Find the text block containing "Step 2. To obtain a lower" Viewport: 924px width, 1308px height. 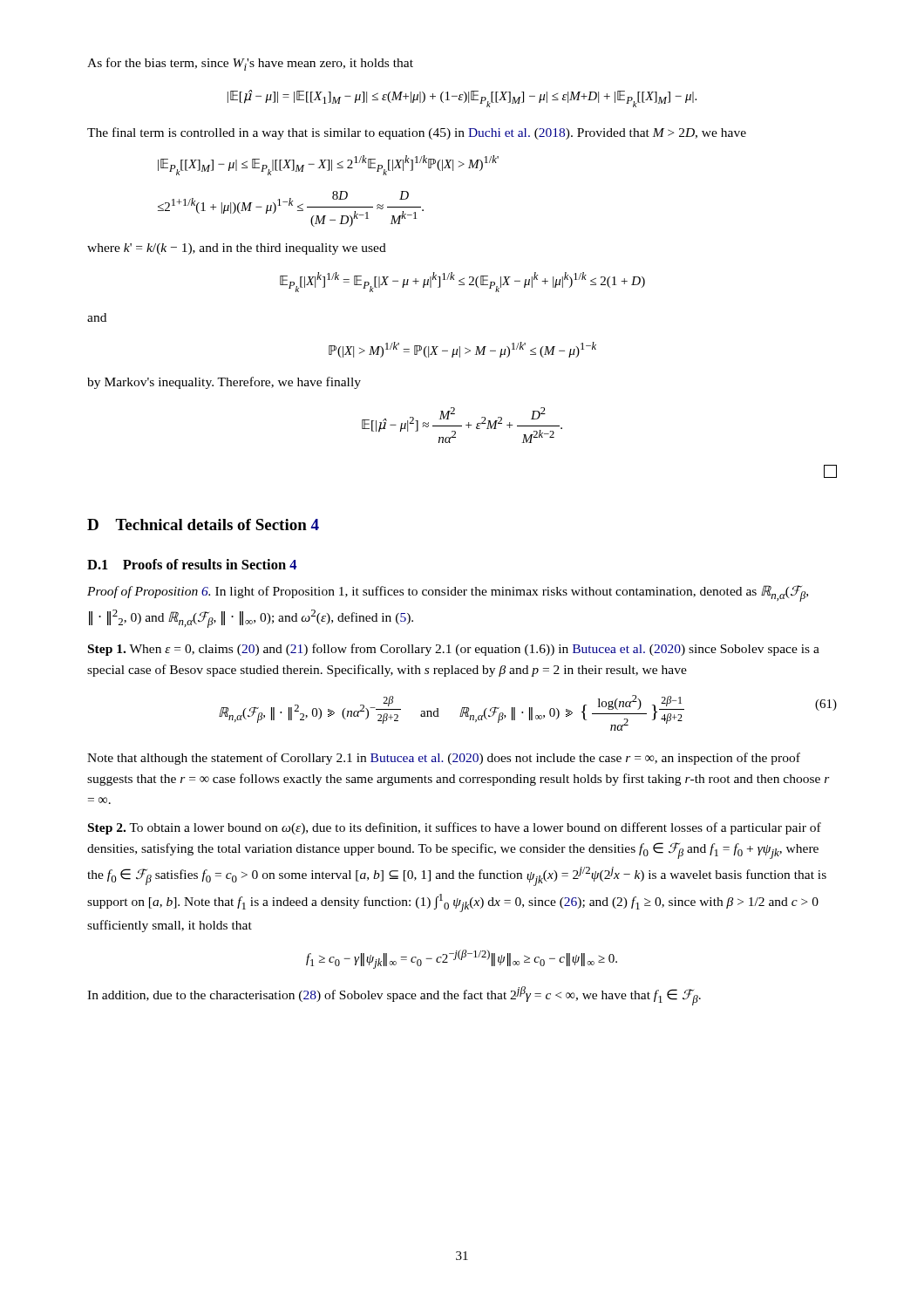point(457,876)
